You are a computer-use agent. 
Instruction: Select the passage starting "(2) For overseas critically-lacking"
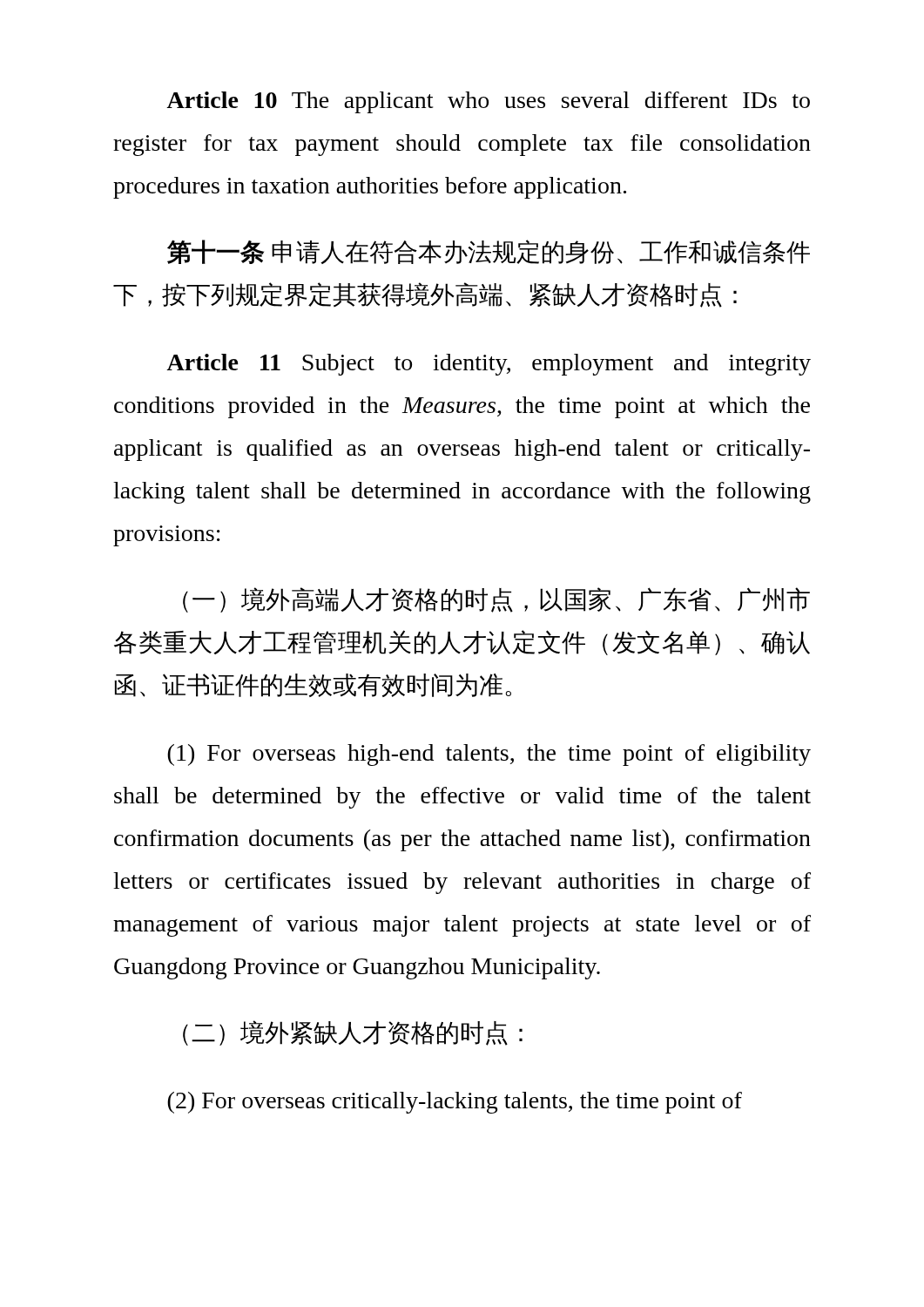pos(454,1100)
